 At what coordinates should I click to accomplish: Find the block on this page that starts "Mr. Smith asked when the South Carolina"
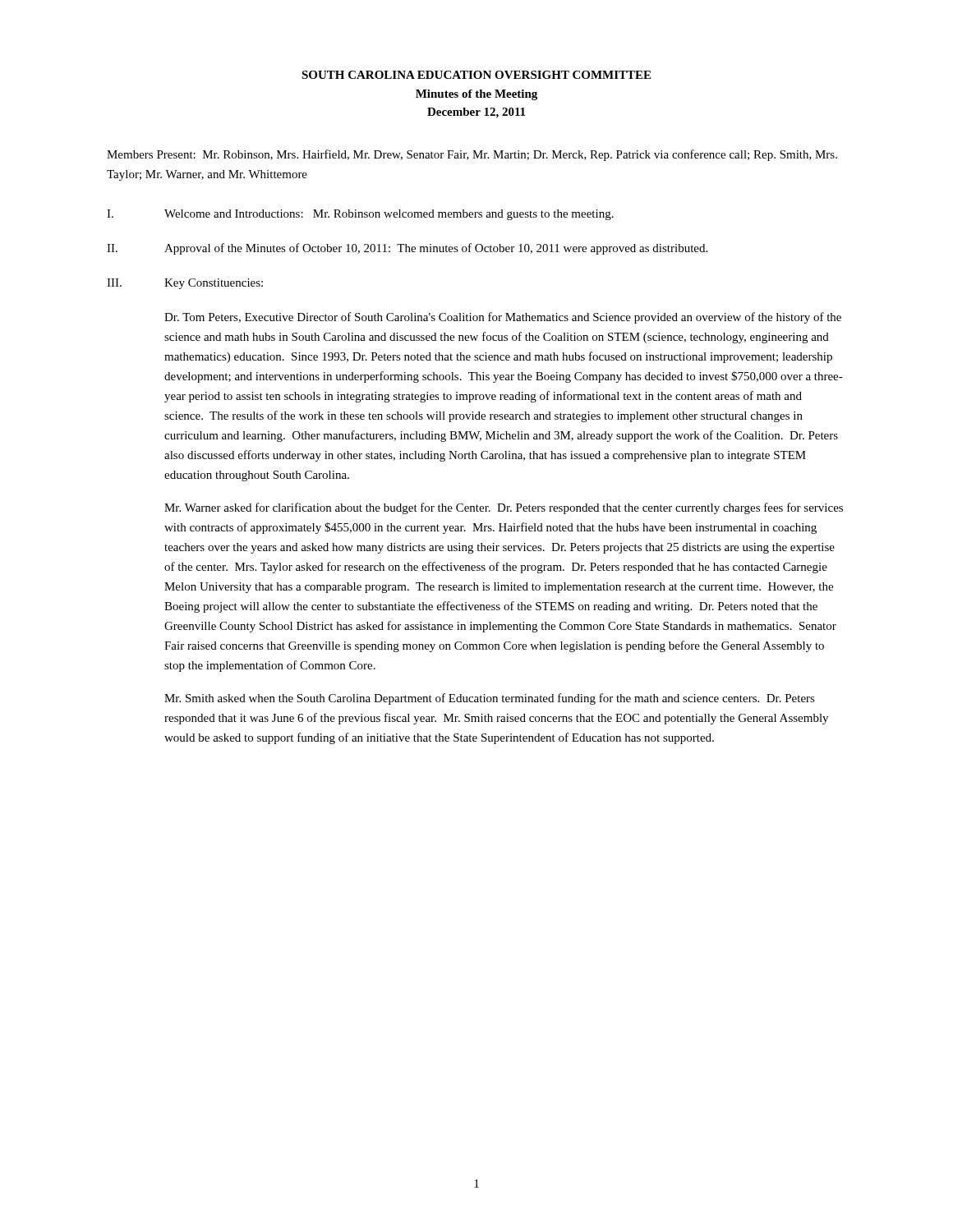point(496,717)
